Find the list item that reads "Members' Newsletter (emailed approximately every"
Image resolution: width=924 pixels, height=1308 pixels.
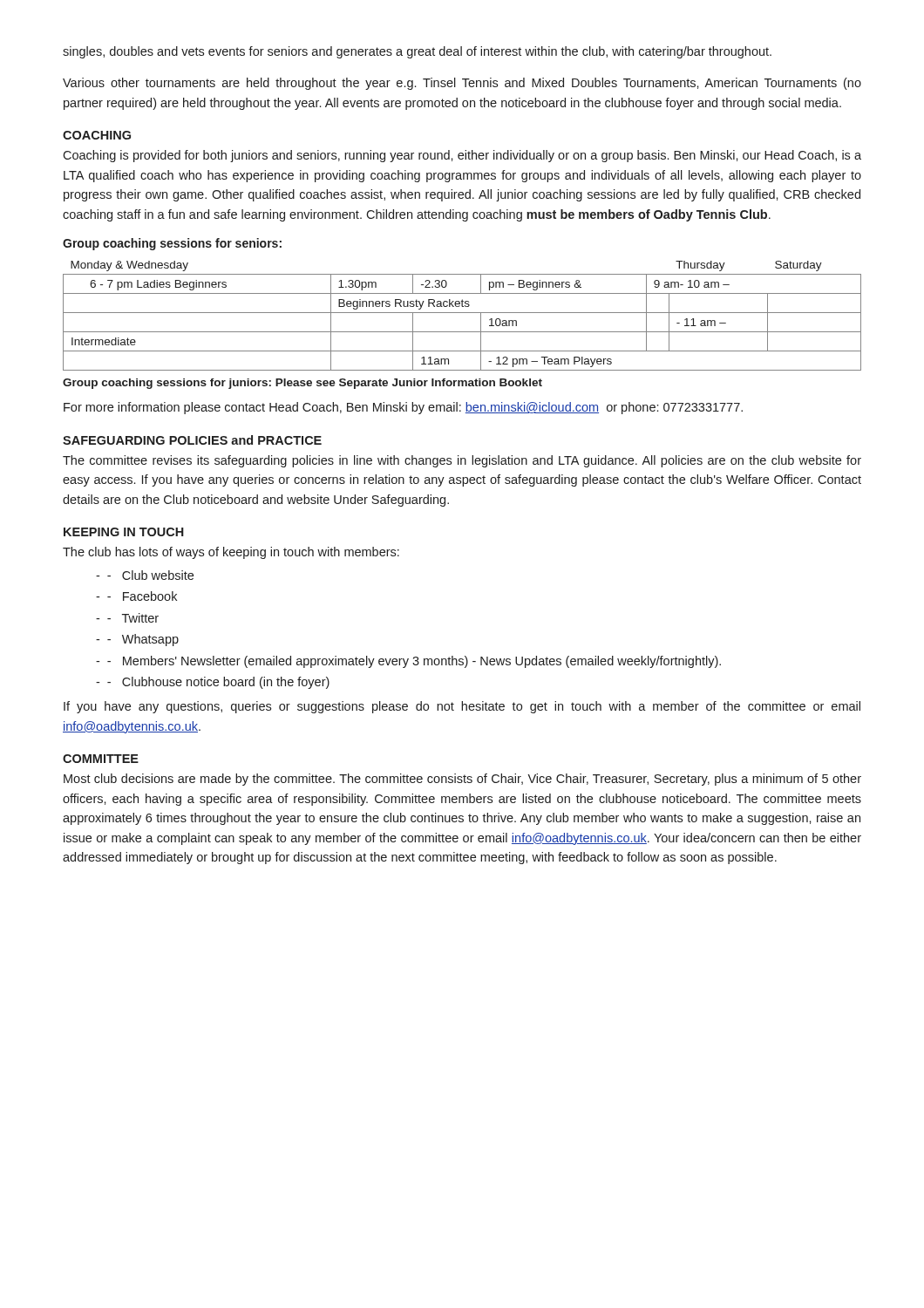click(x=462, y=661)
